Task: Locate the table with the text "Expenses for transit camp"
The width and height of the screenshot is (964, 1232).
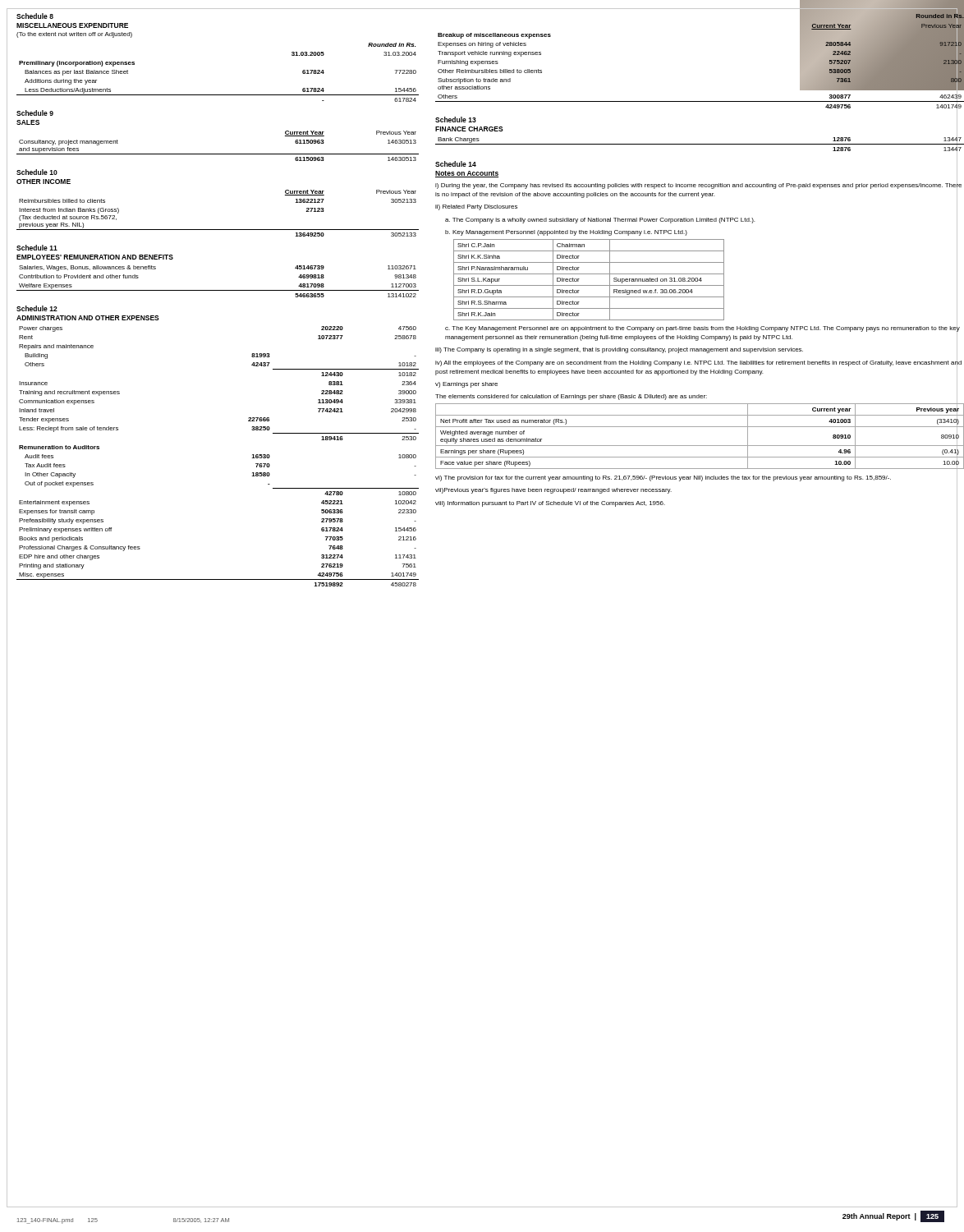Action: tap(218, 456)
